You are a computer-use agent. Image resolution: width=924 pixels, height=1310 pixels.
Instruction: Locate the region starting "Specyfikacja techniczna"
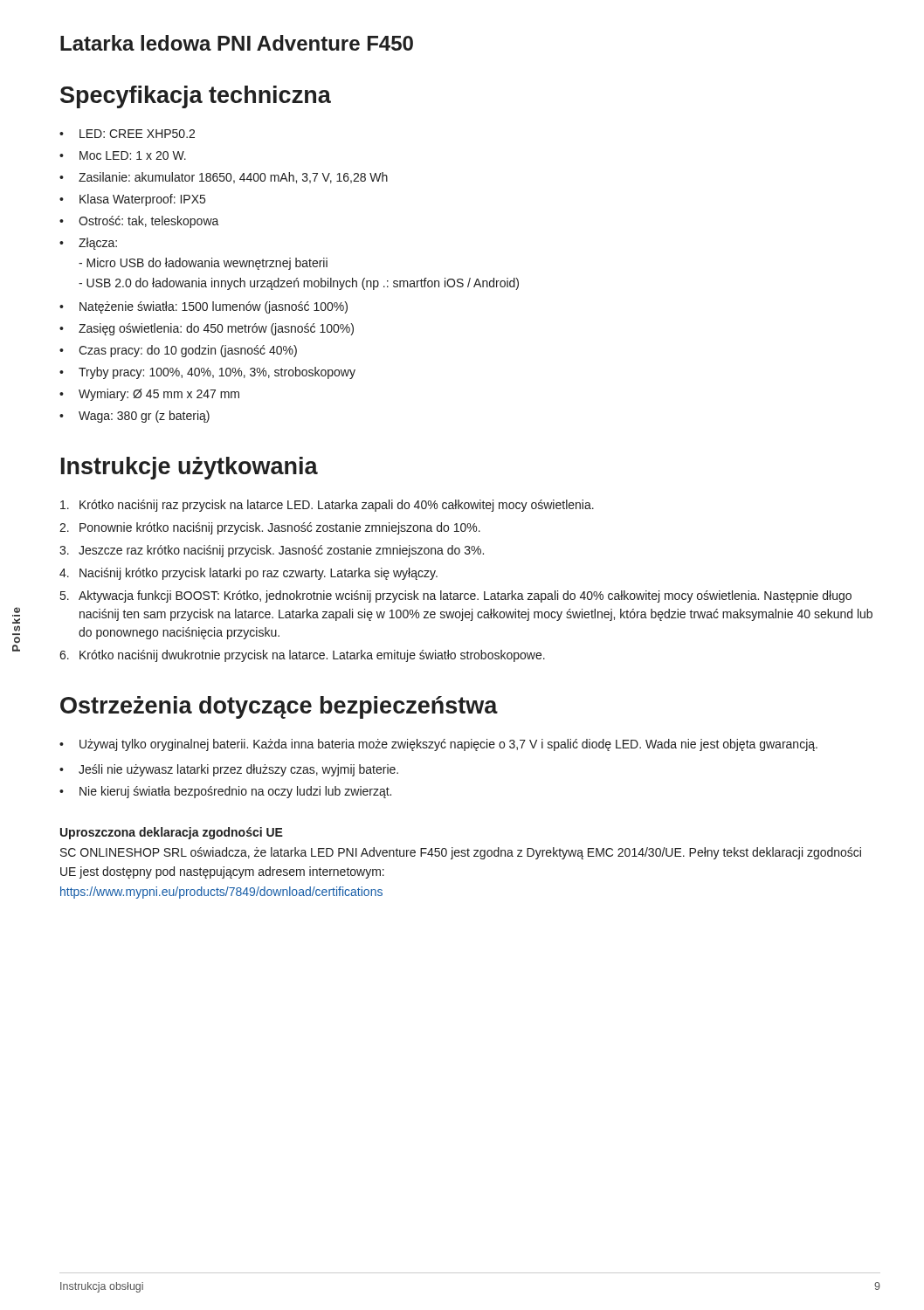195,95
